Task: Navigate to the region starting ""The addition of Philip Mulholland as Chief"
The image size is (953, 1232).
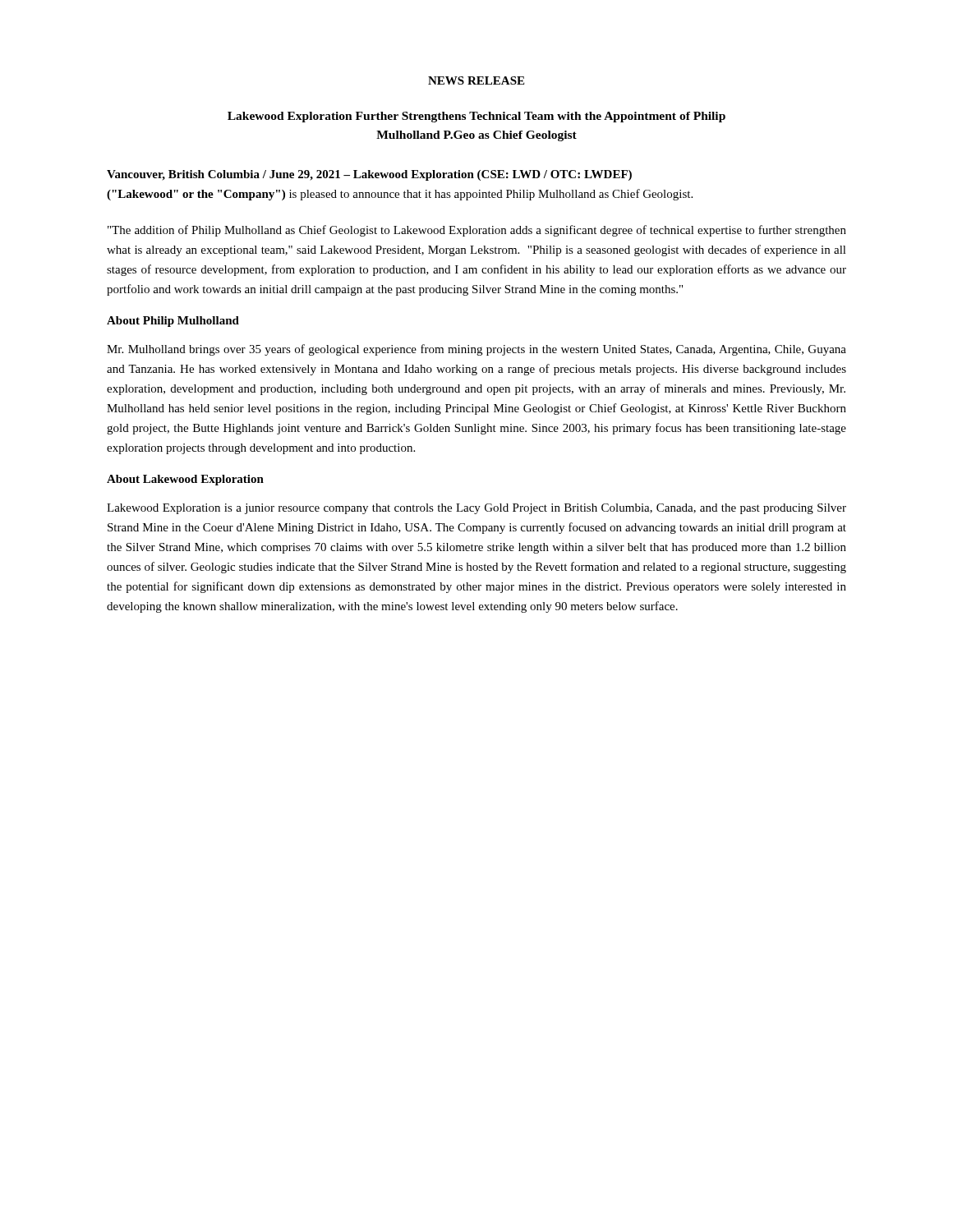Action: tap(476, 259)
